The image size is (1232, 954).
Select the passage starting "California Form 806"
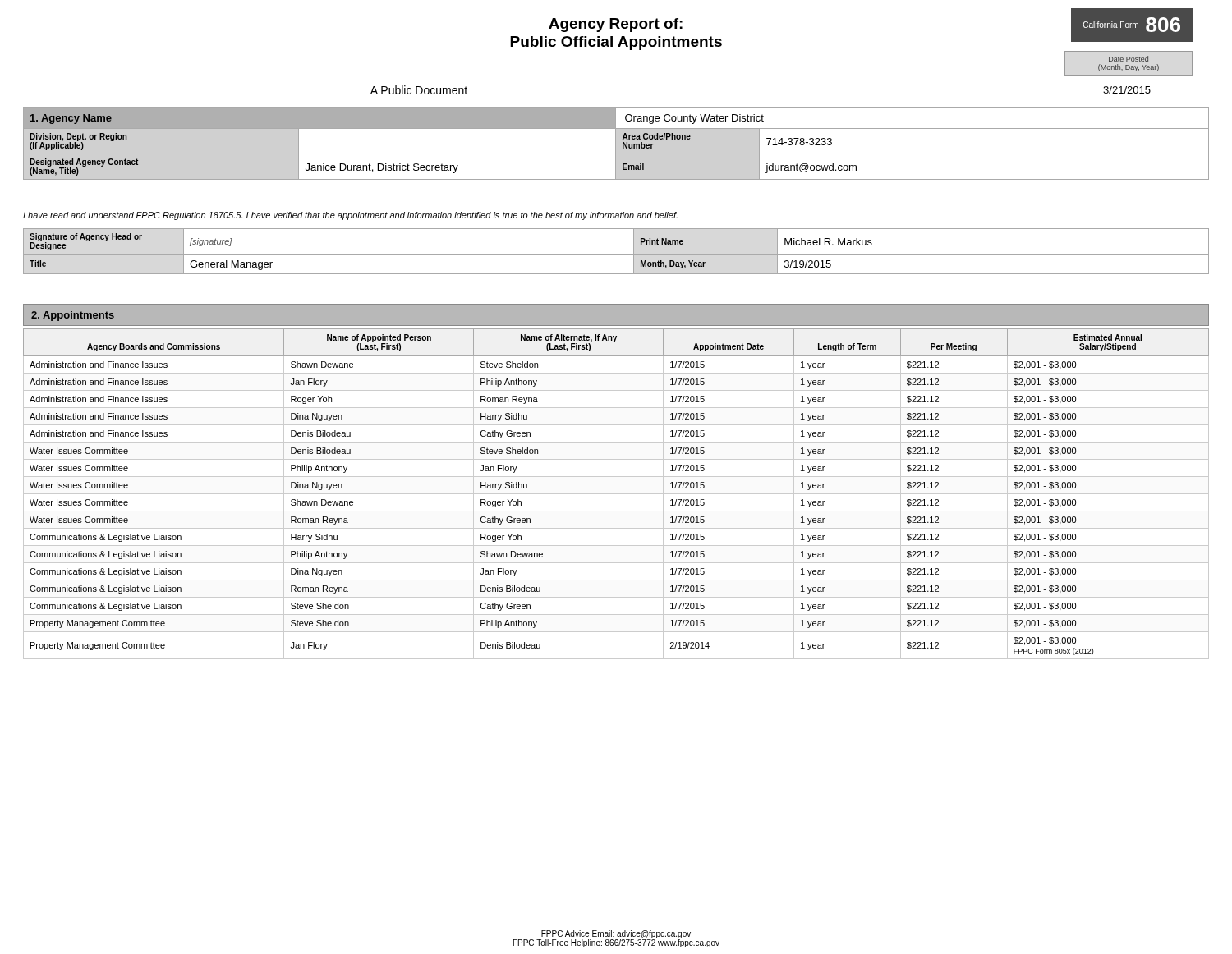click(x=1132, y=25)
